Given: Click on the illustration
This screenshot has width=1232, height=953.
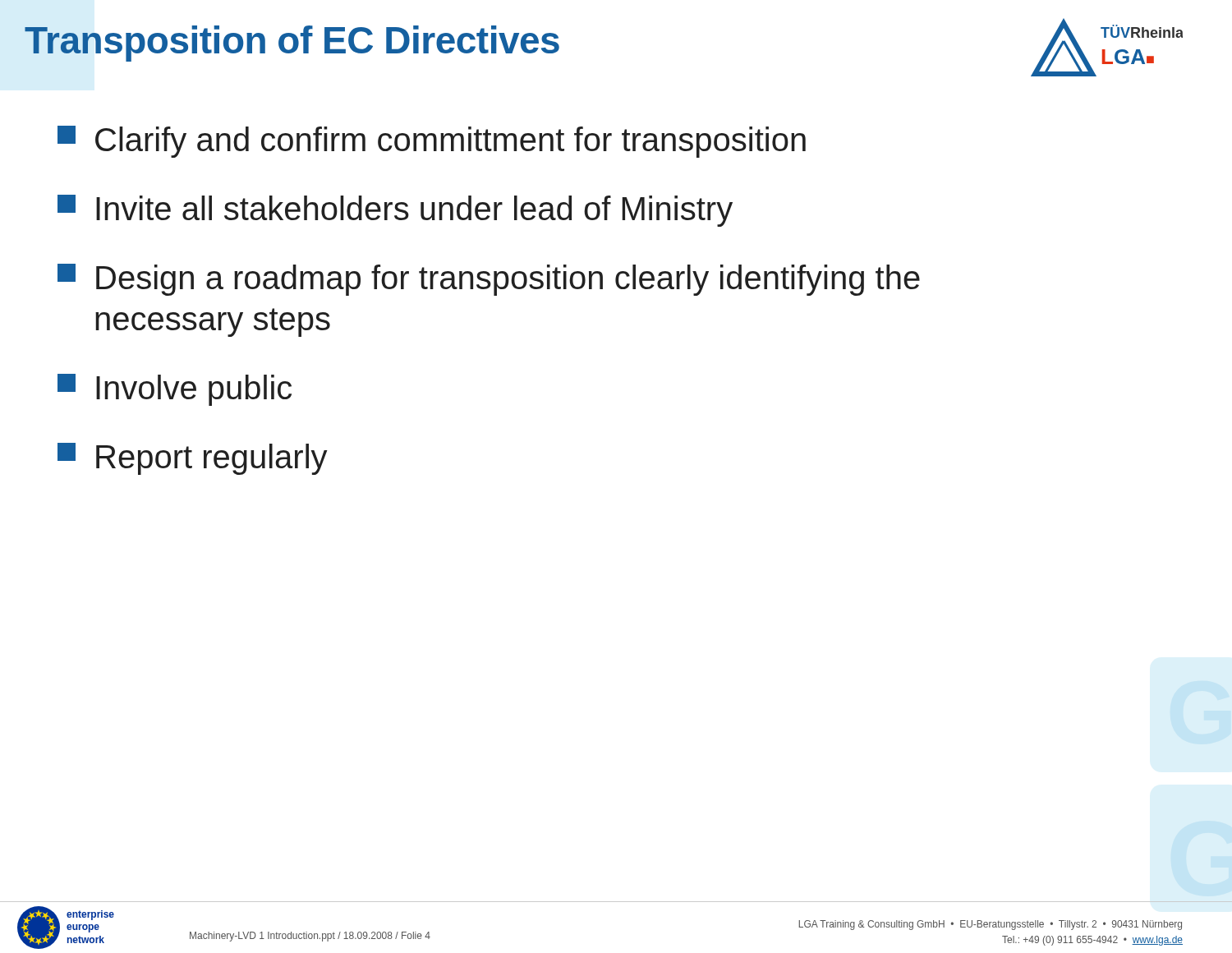Looking at the screenshot, I should pyautogui.click(x=1187, y=781).
